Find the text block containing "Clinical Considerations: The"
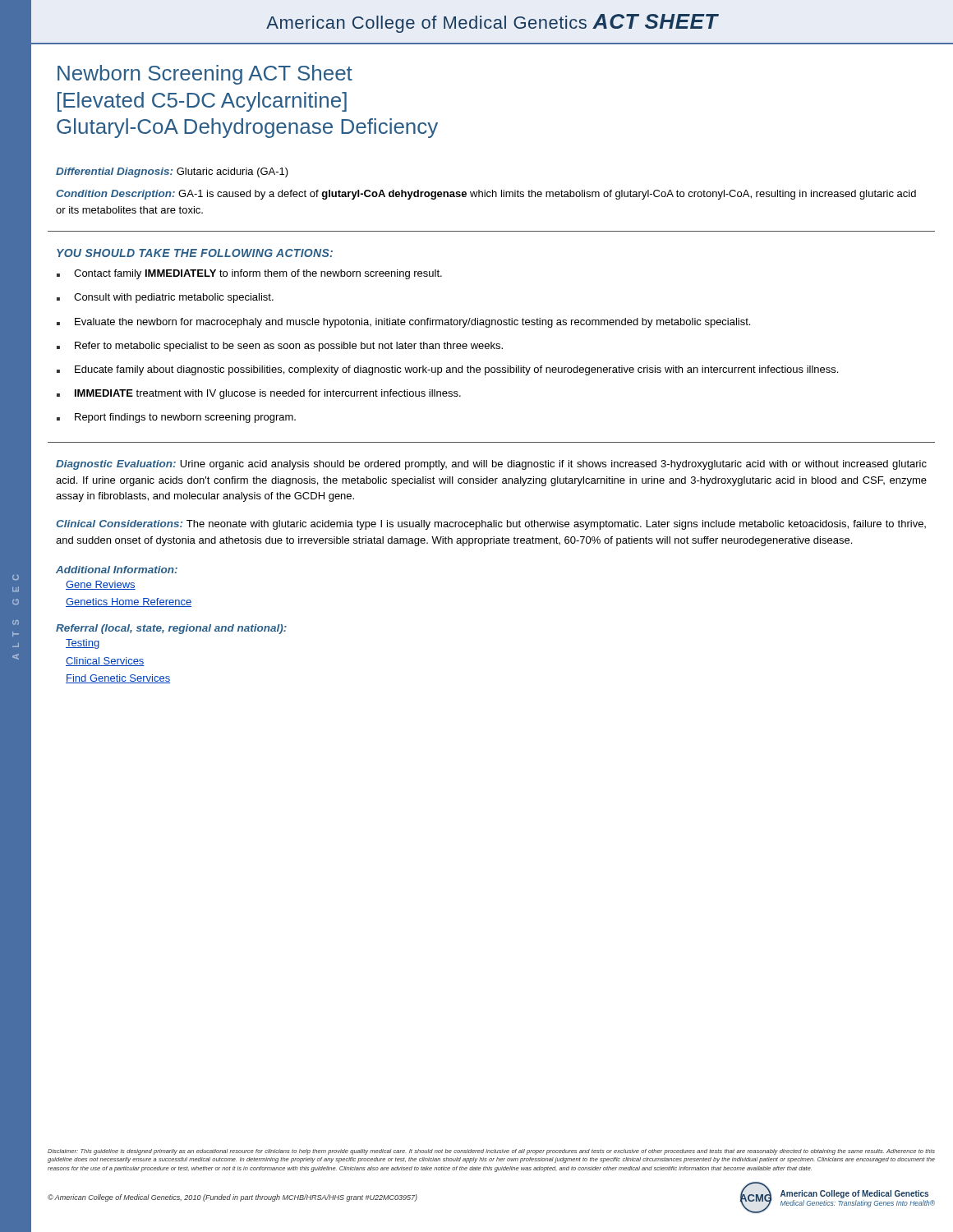Viewport: 953px width, 1232px height. click(491, 532)
